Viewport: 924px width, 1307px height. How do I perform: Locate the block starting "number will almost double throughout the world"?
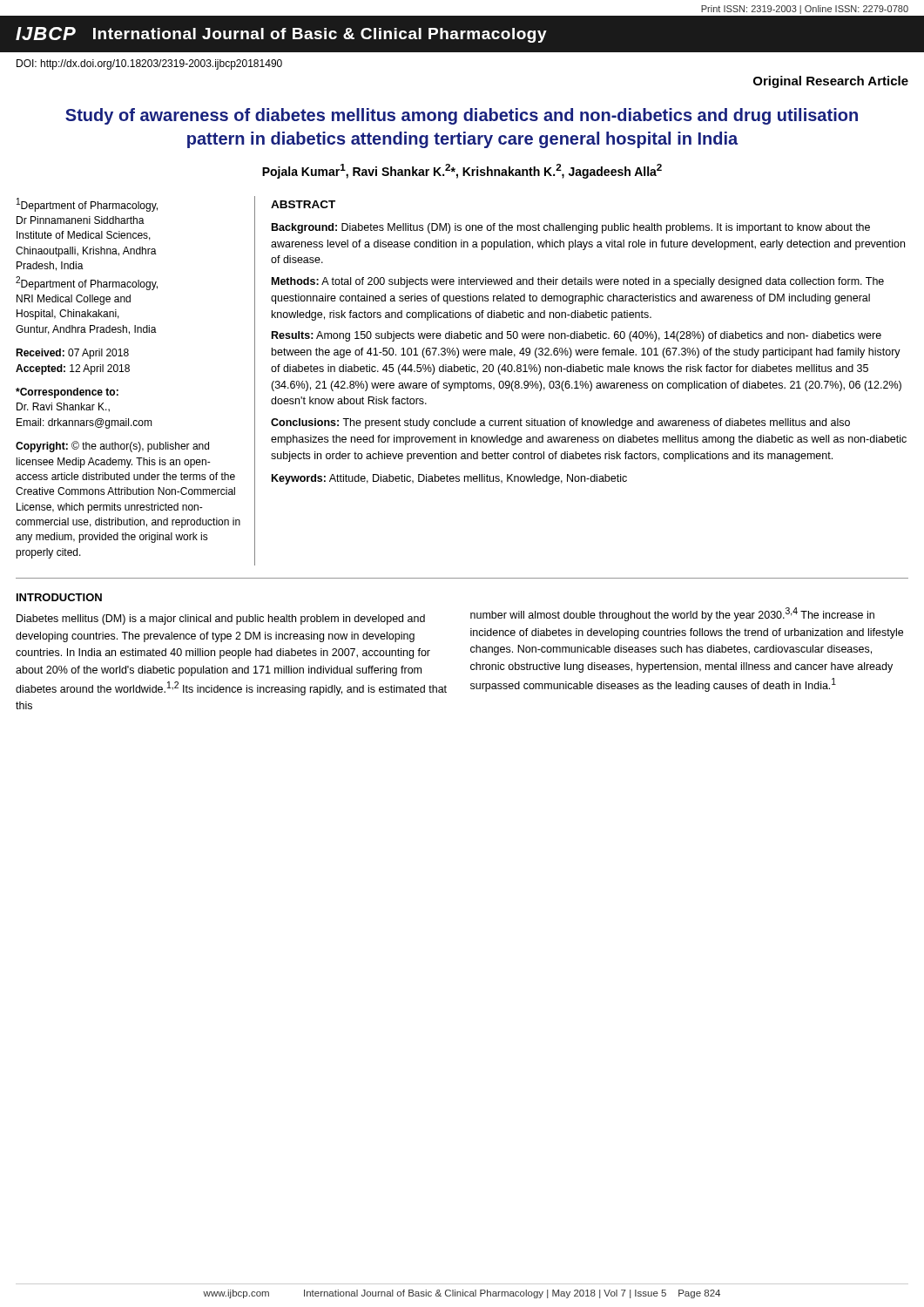coord(689,642)
